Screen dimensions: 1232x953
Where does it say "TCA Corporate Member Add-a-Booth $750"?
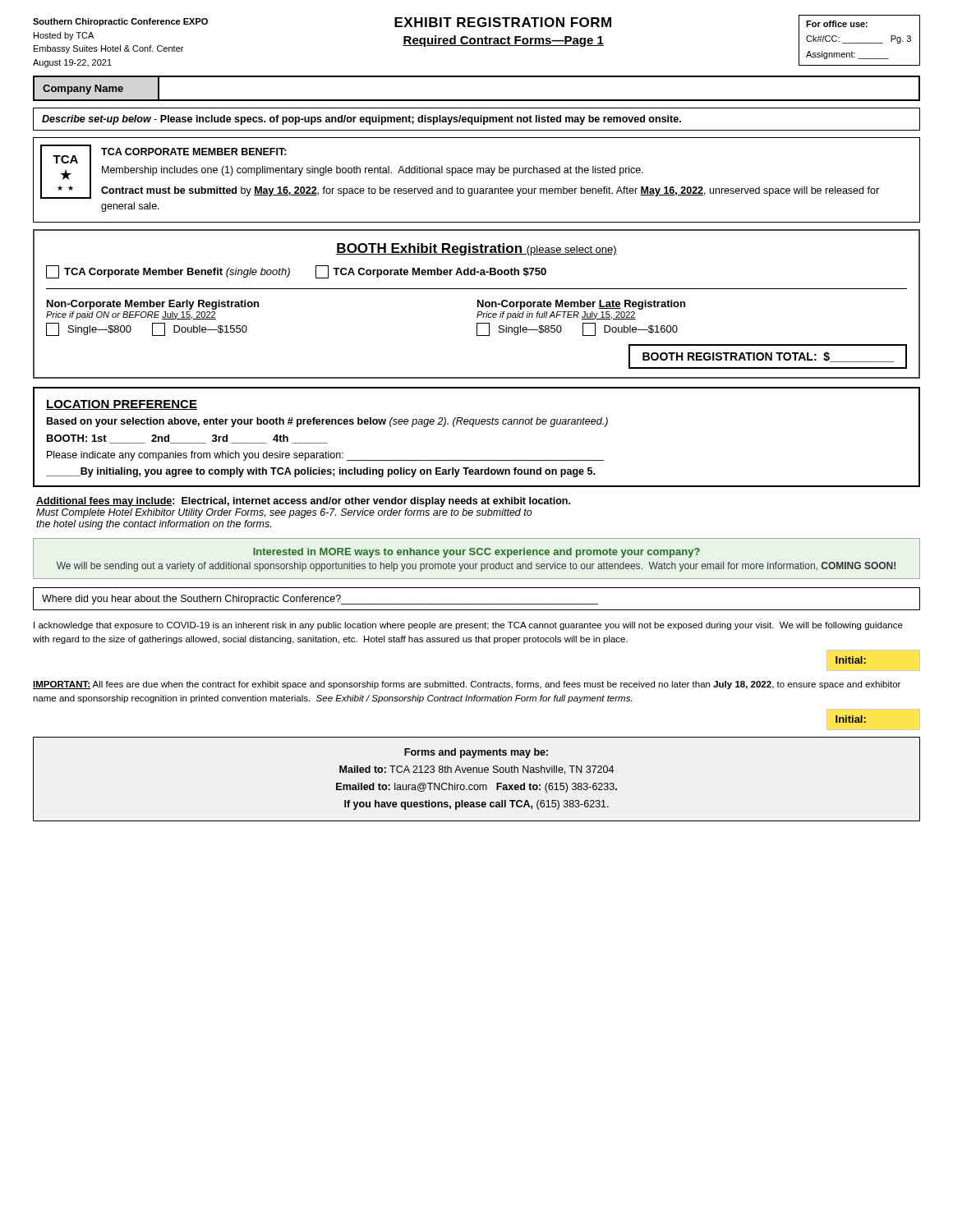pos(431,271)
